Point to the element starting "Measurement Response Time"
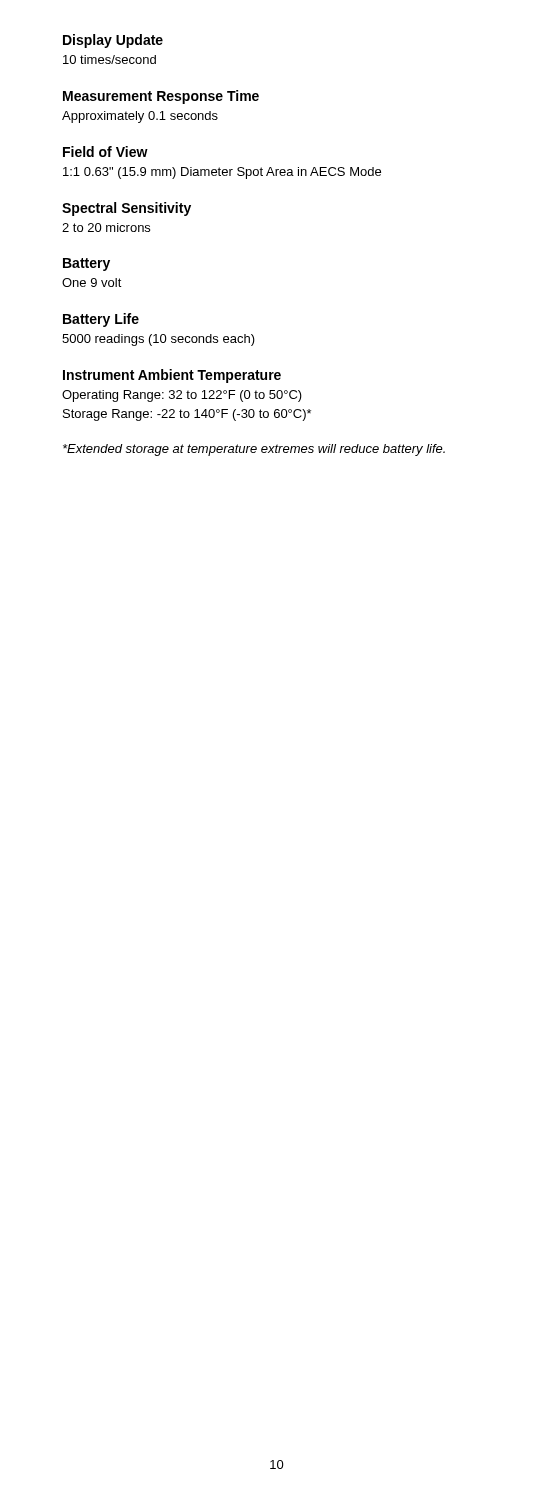The width and height of the screenshot is (553, 1500). [x=161, y=96]
